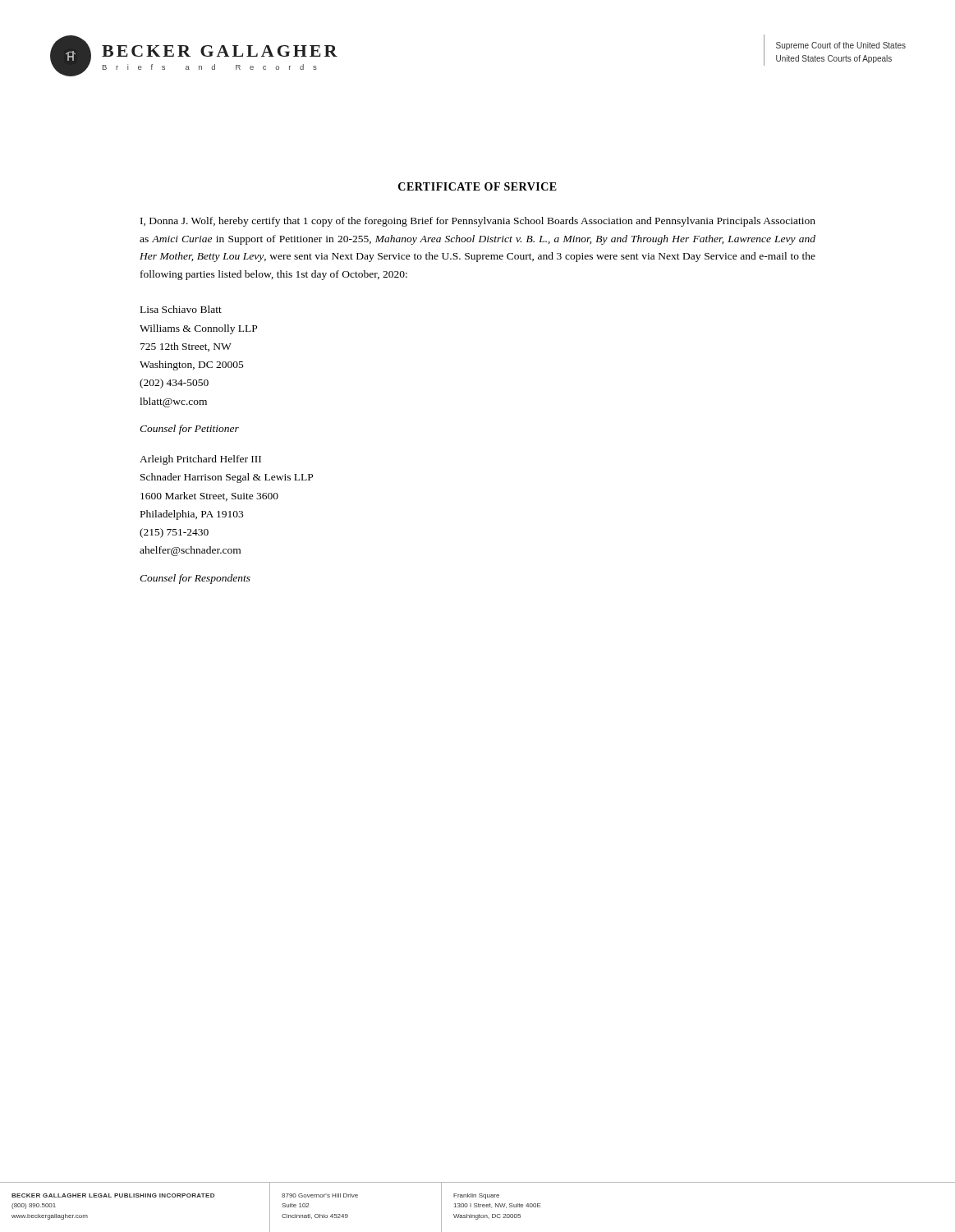Find the section header containing "CERTIFICATE OF SERVICE"
This screenshot has height=1232, width=955.
[x=478, y=187]
